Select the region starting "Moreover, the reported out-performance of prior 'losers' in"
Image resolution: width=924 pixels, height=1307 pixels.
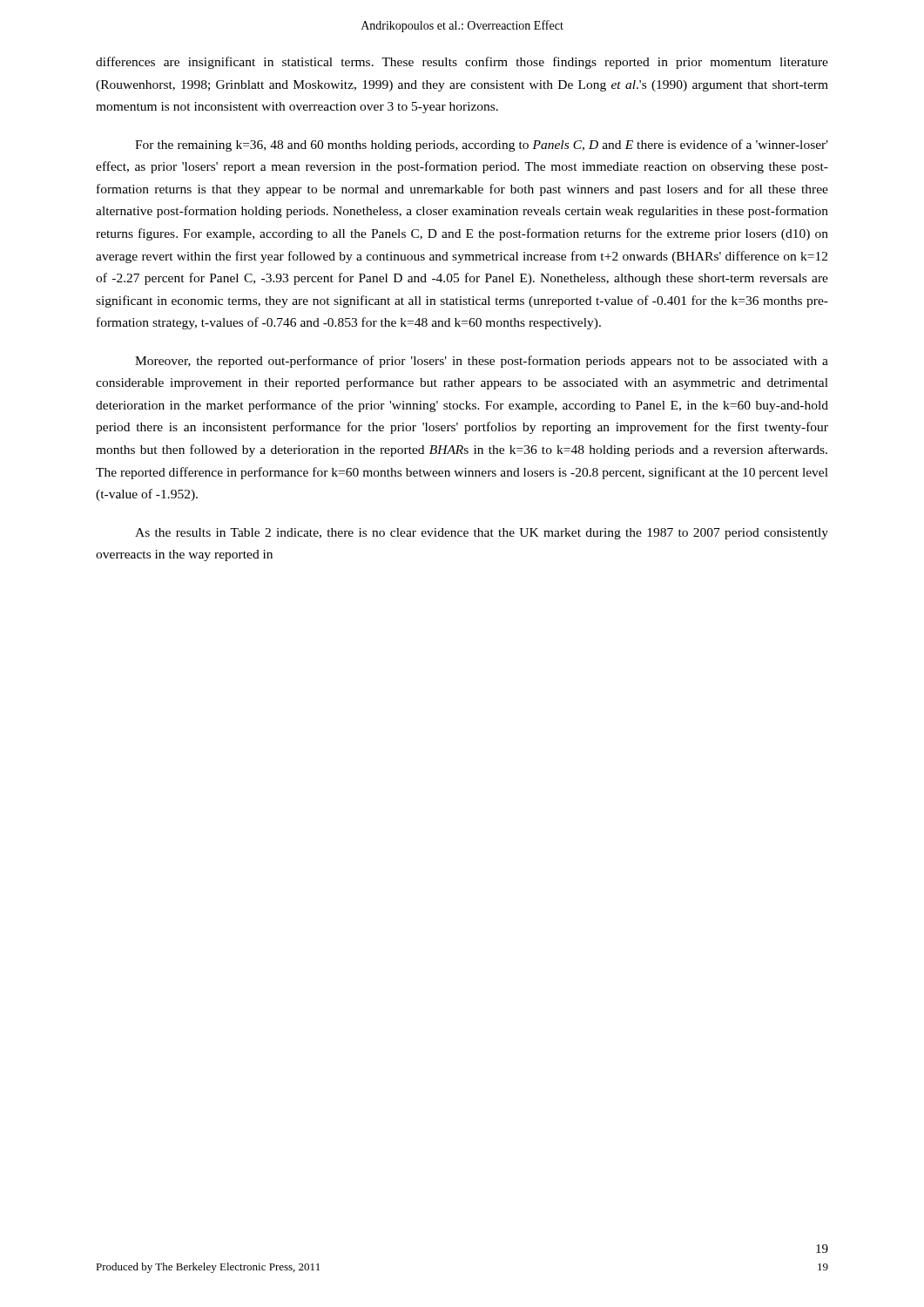tap(462, 427)
